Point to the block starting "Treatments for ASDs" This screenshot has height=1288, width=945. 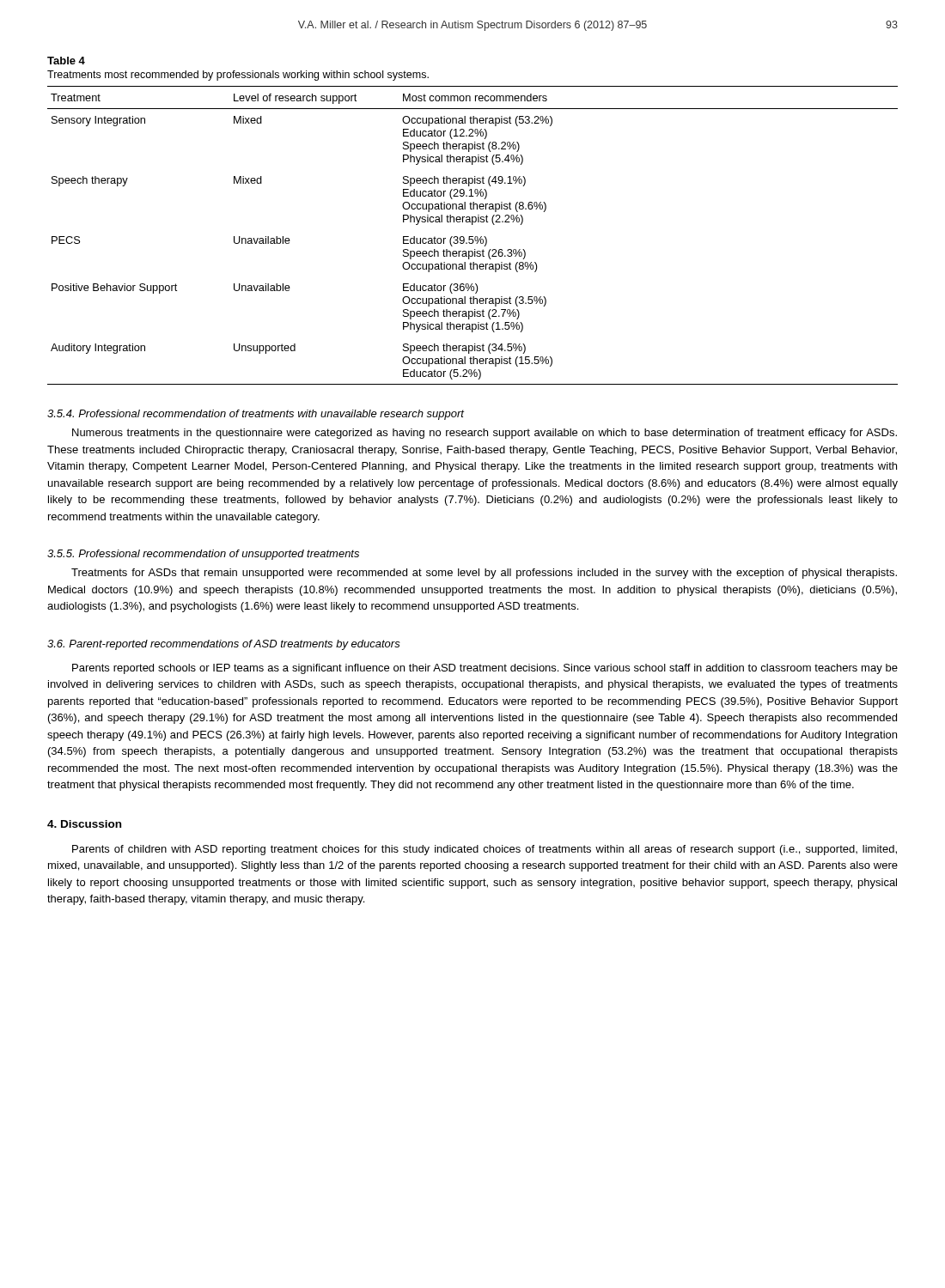click(472, 589)
